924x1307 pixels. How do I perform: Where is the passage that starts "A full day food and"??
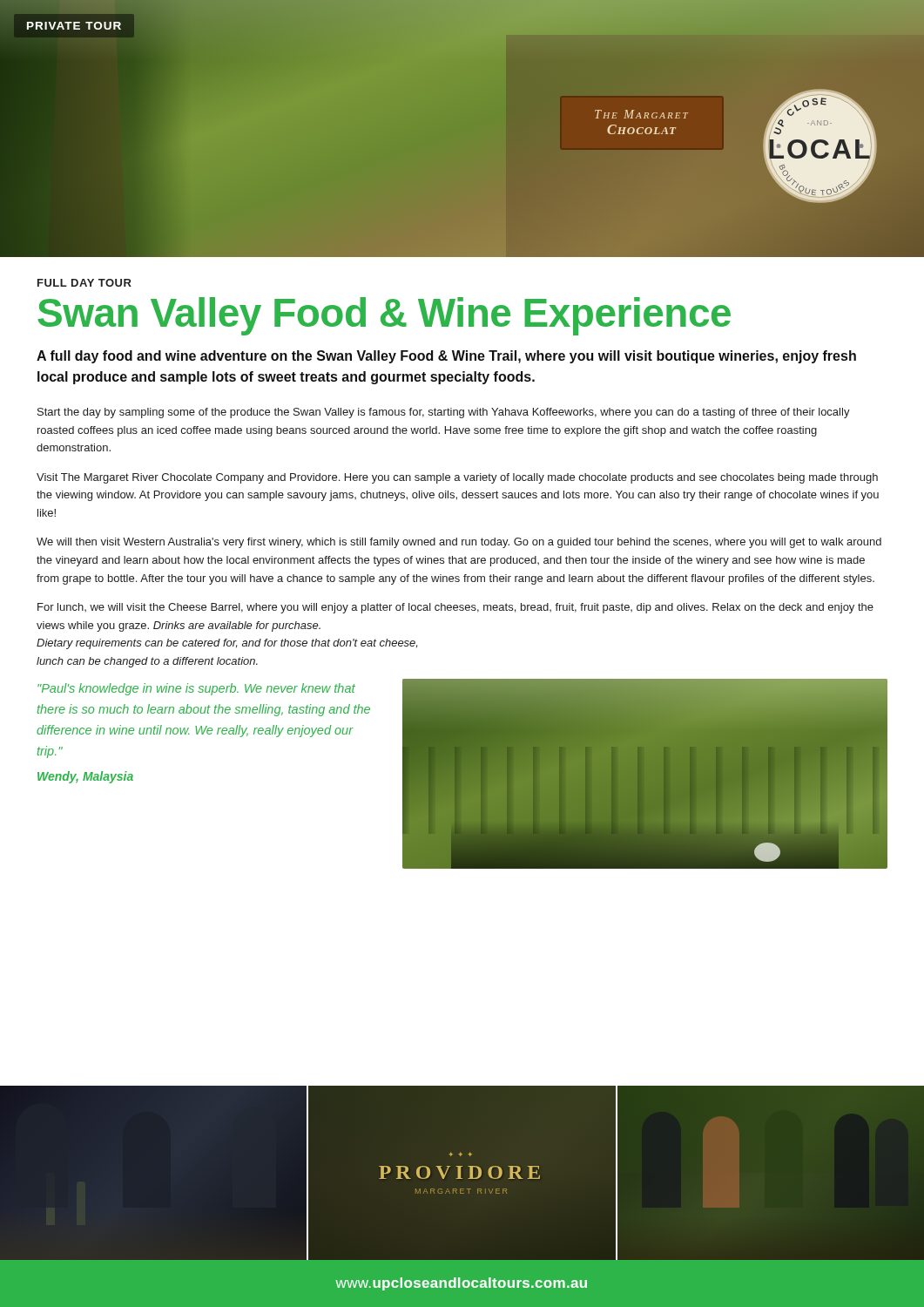pos(447,367)
